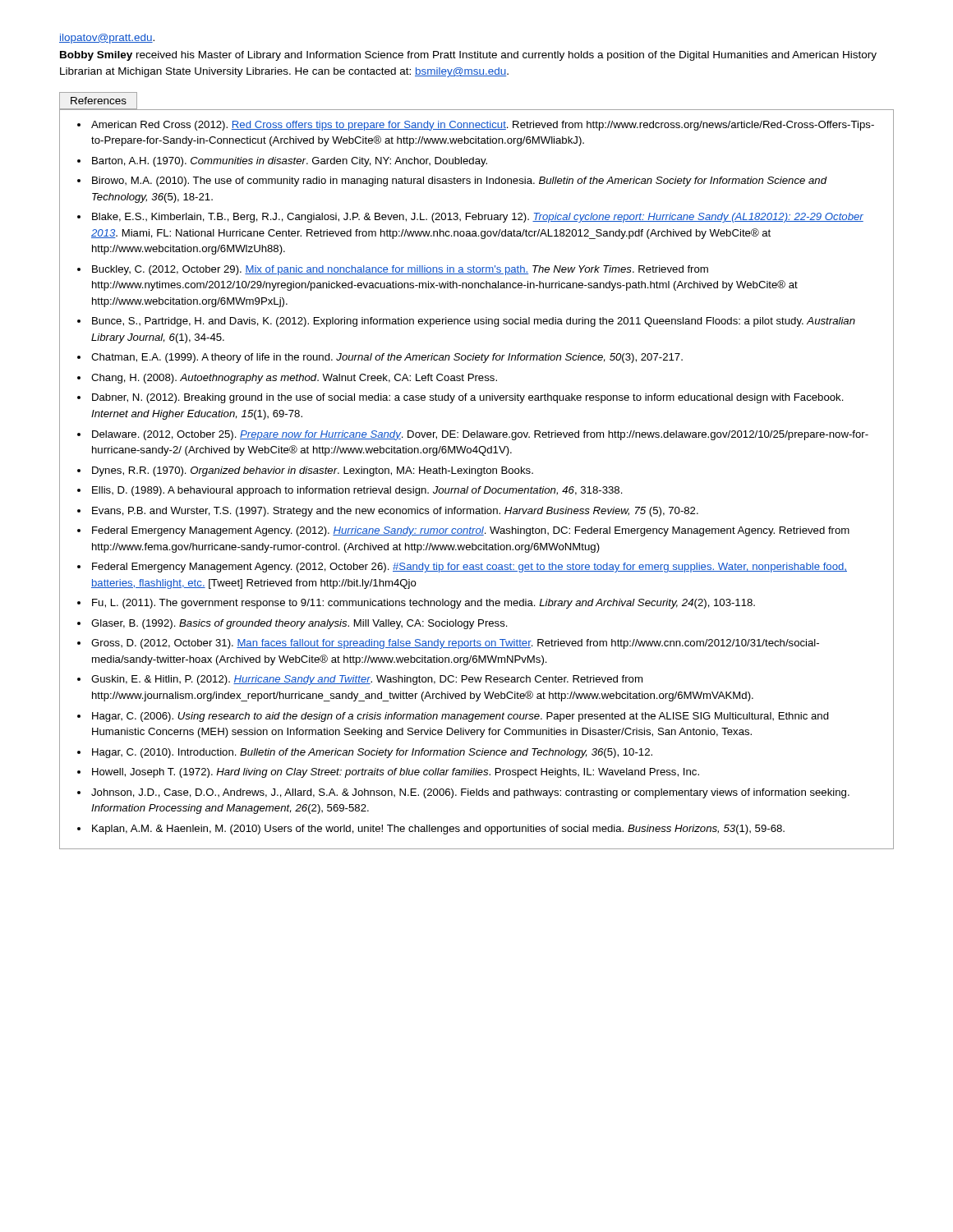Locate the block of text that opens with "Birowo, M.A. (2010). The use of"
953x1232 pixels.
click(x=459, y=188)
